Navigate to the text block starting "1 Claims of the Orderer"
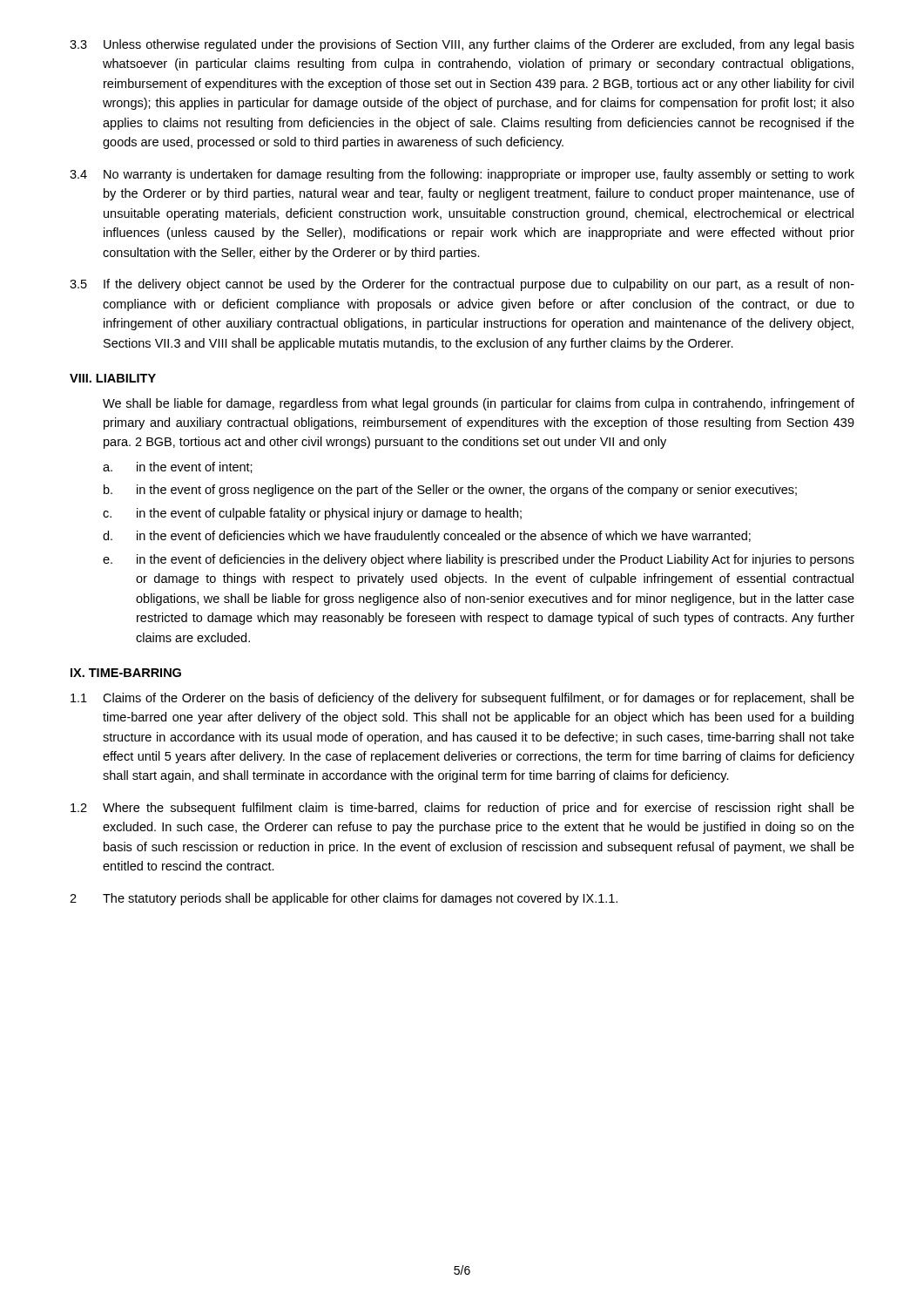Viewport: 924px width, 1307px height. coord(462,737)
